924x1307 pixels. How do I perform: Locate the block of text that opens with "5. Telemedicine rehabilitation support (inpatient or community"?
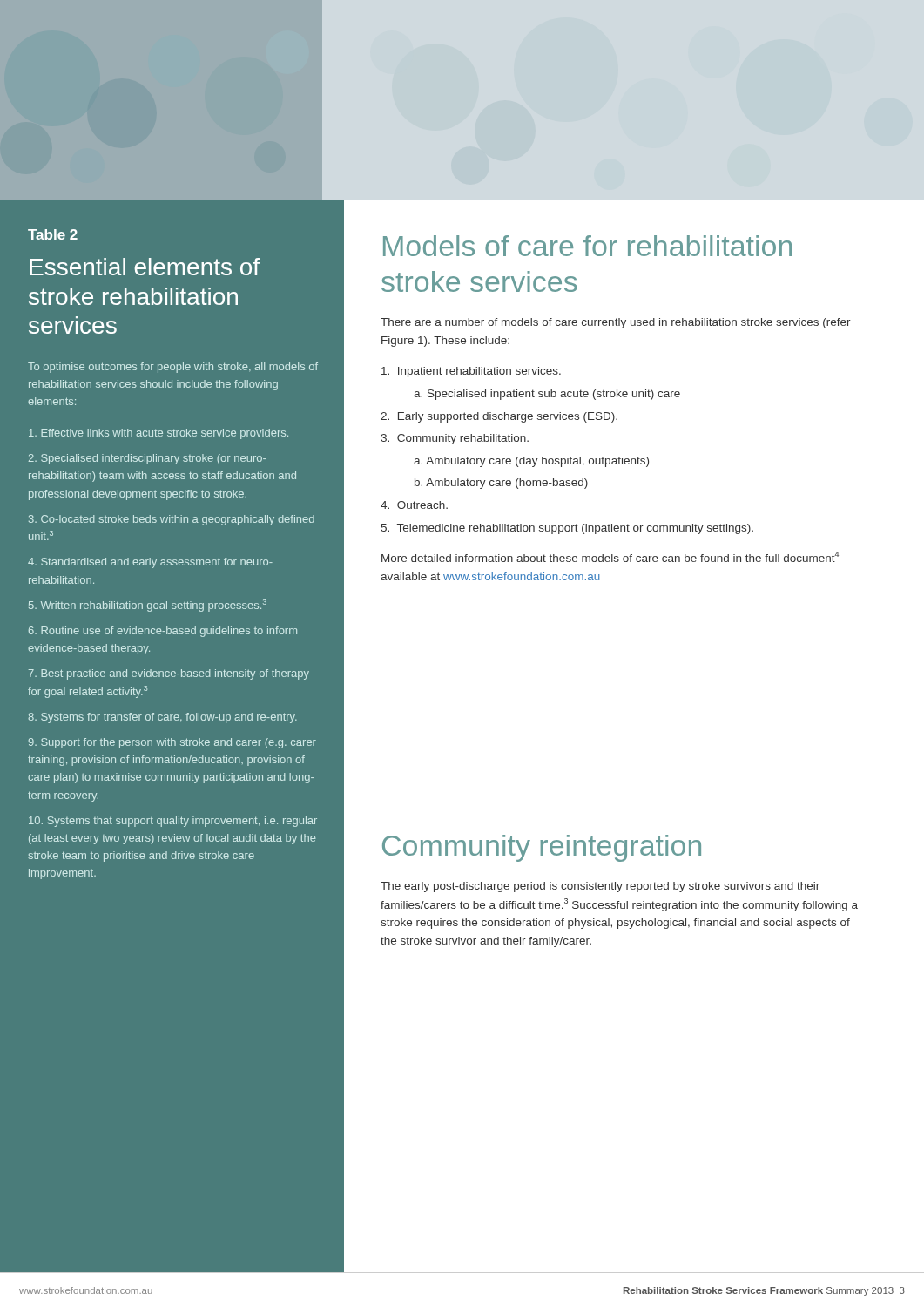click(567, 527)
